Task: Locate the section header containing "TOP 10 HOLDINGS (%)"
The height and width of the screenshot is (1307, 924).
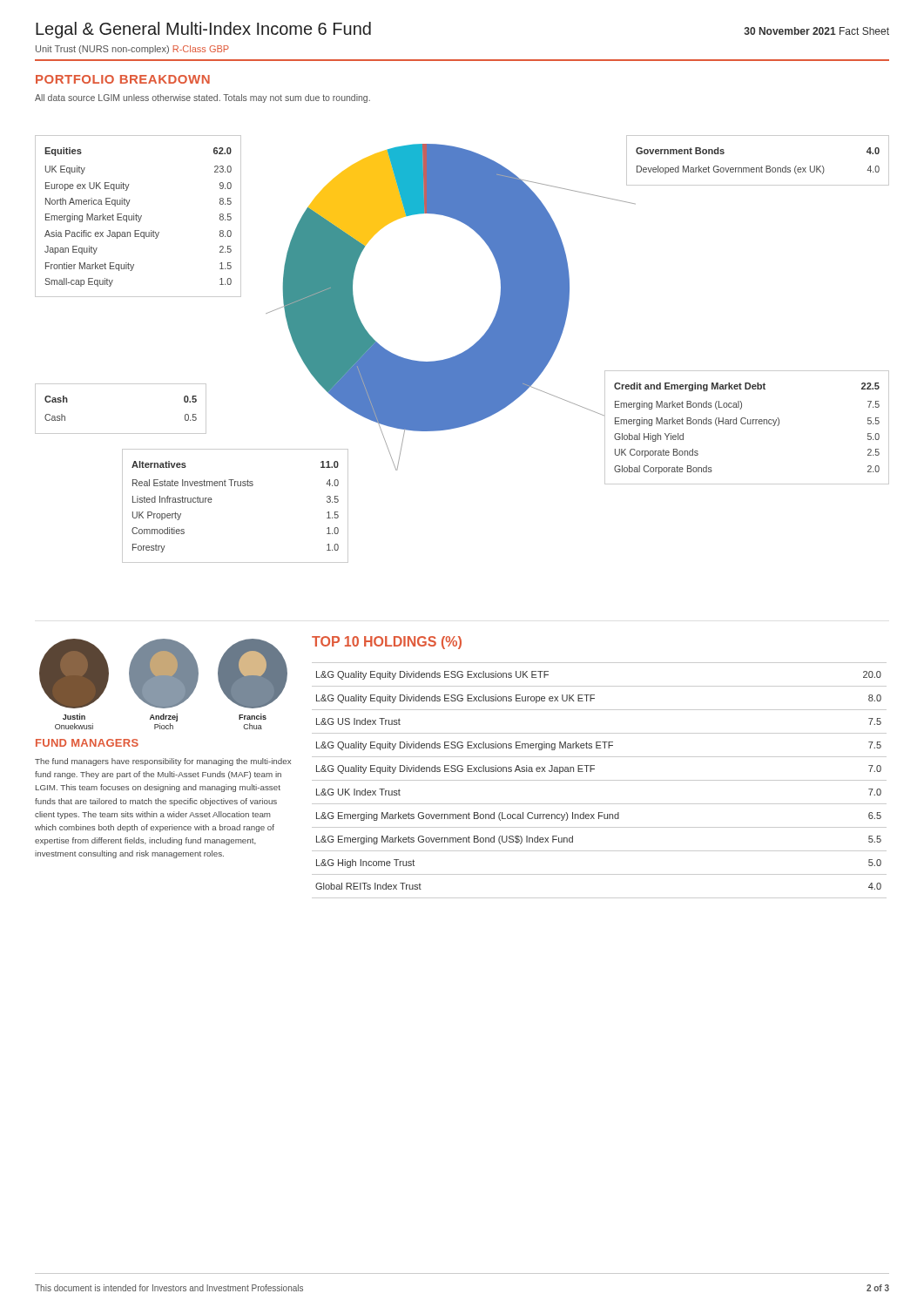Action: (387, 642)
